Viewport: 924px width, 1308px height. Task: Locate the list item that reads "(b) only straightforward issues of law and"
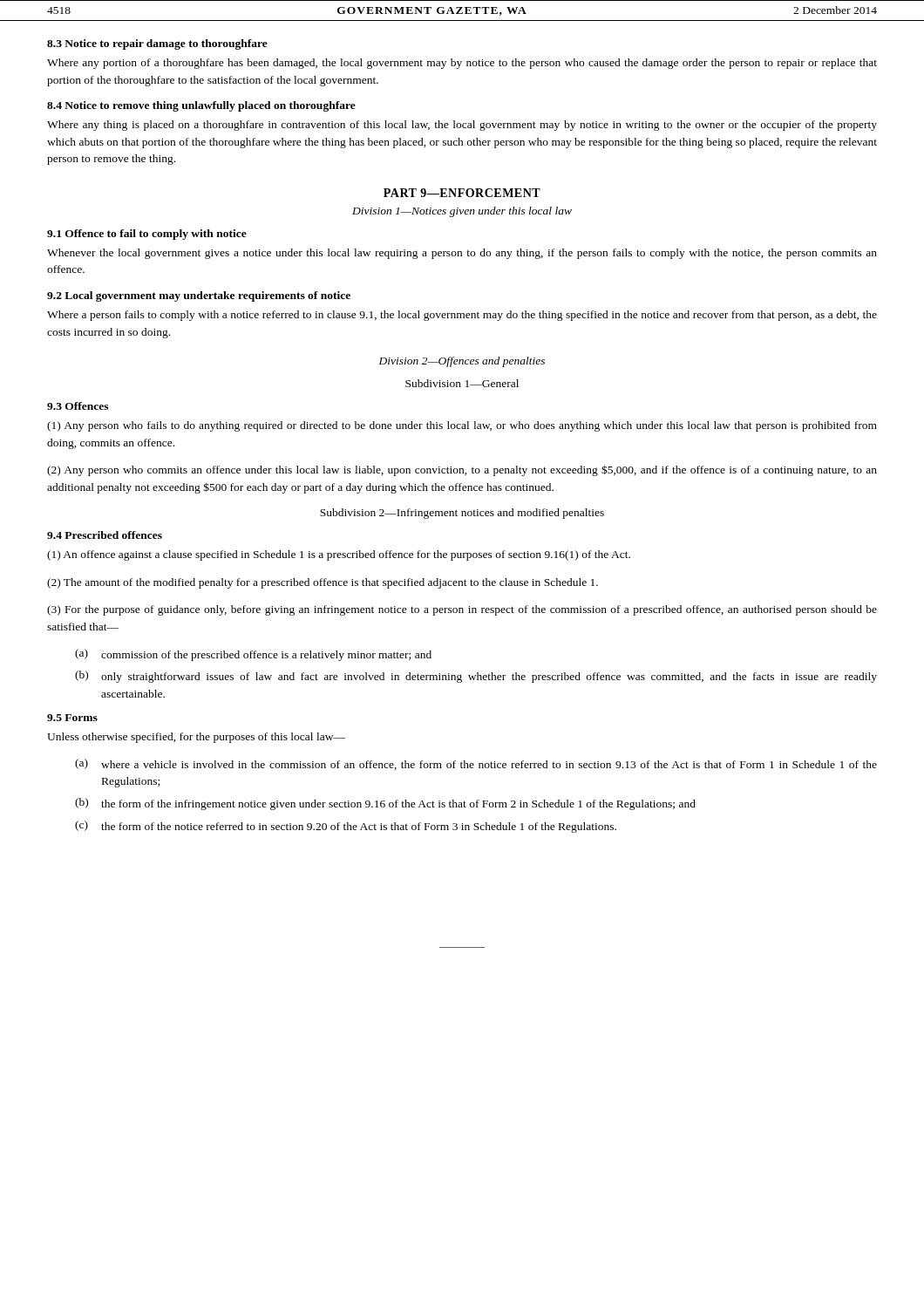(476, 685)
